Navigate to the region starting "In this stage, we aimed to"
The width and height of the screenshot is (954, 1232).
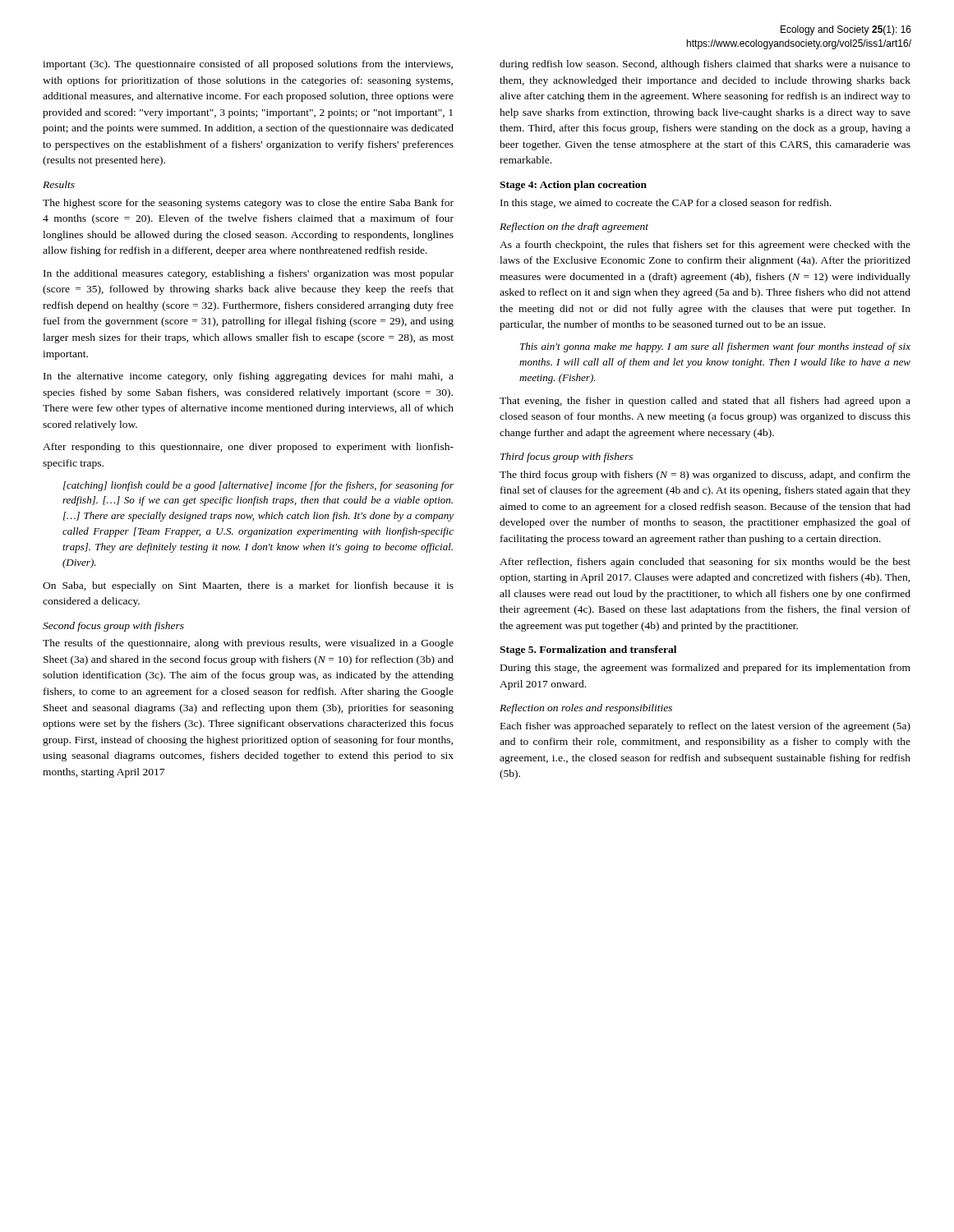(x=705, y=202)
